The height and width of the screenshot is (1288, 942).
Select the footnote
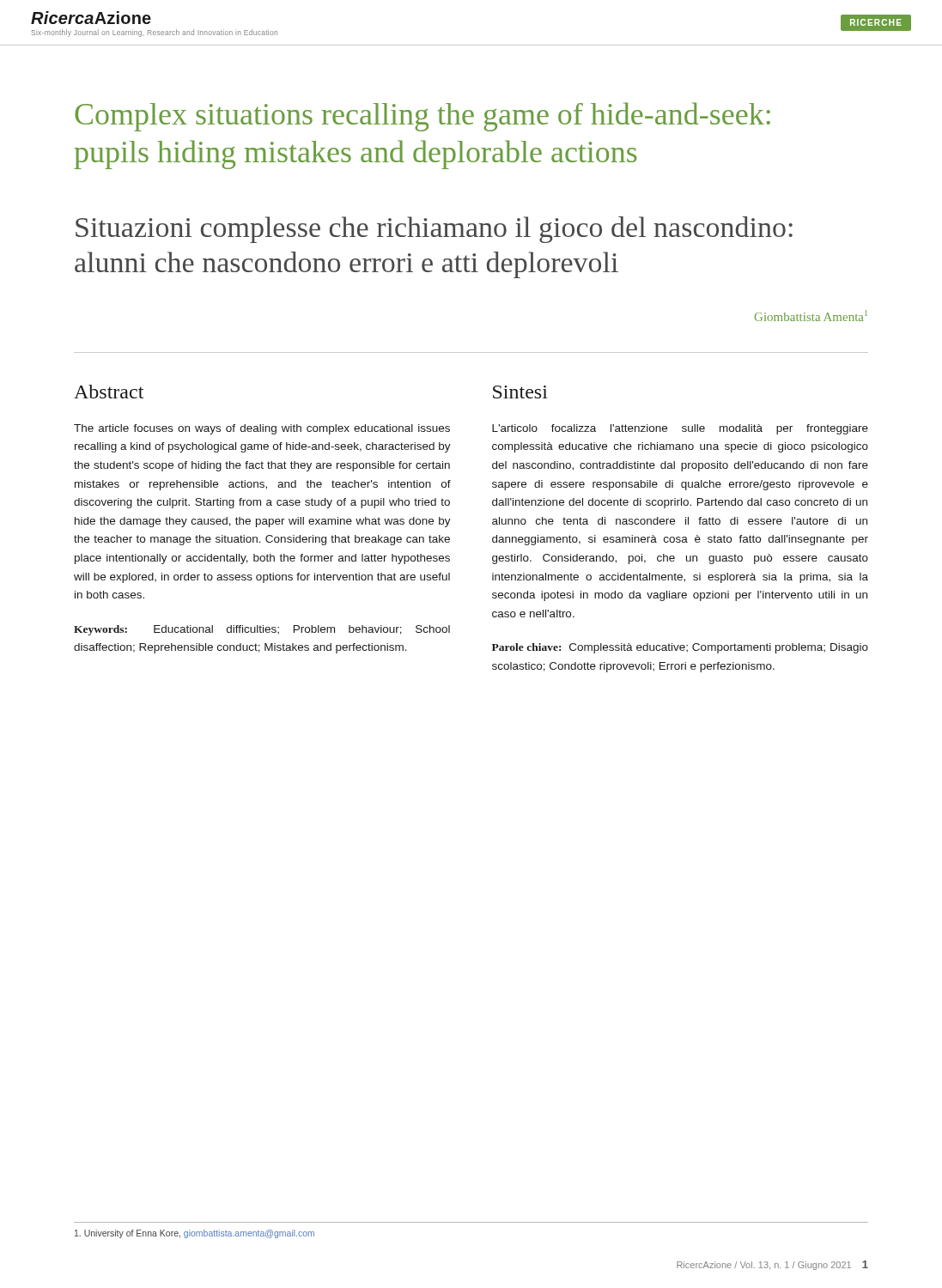[194, 1233]
